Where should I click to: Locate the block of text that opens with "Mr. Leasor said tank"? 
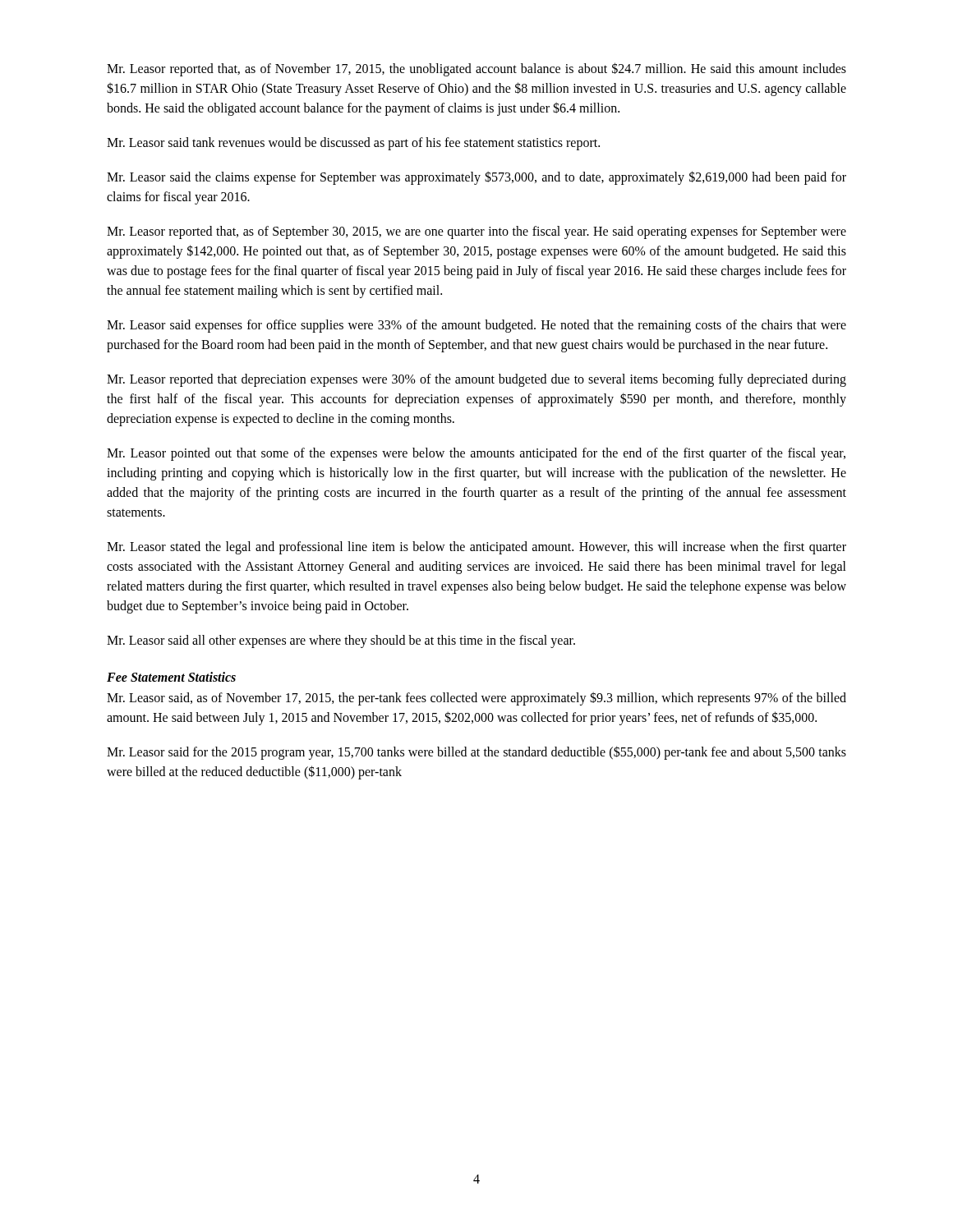354,142
